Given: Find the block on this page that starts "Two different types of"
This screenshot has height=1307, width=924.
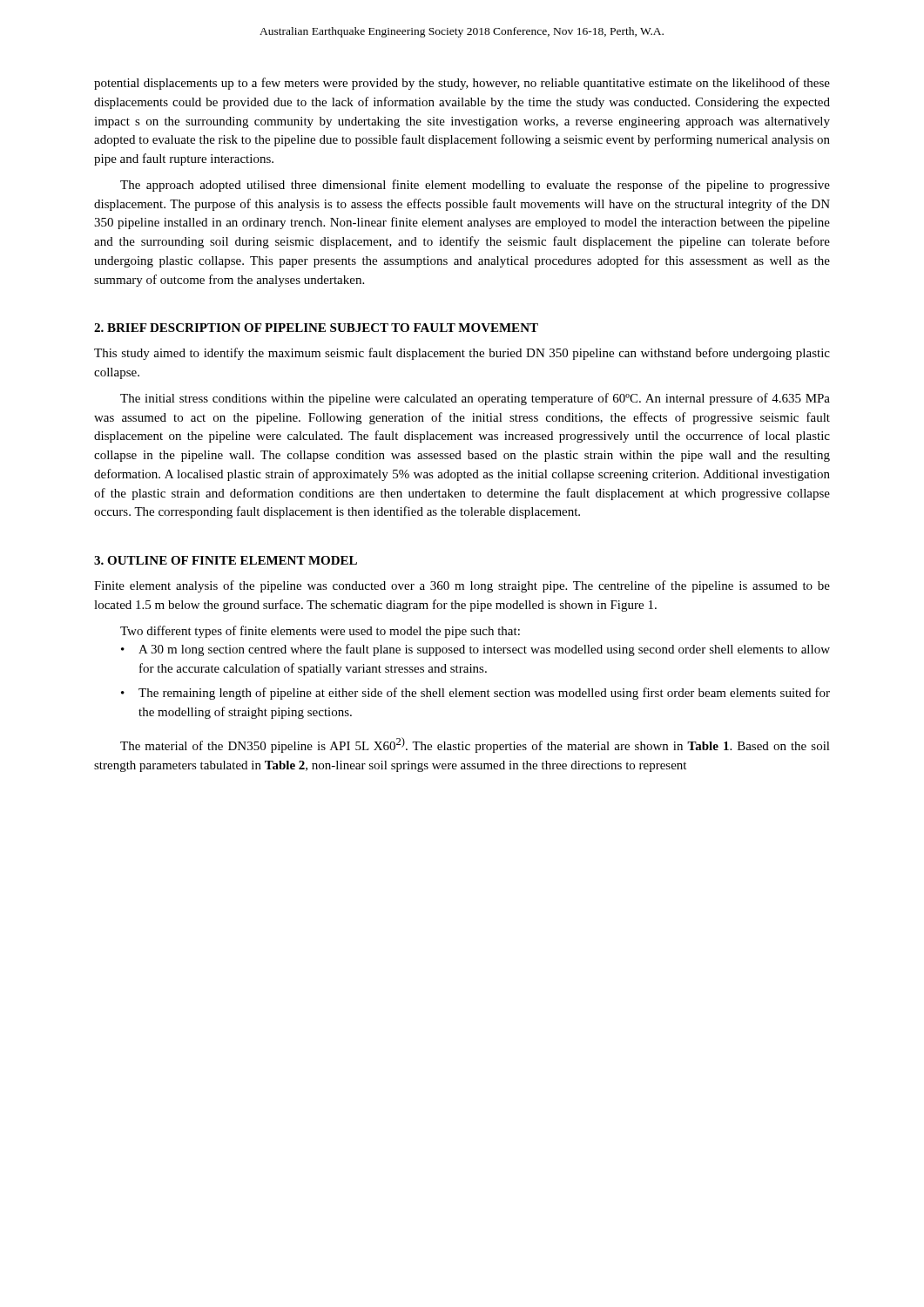Looking at the screenshot, I should pyautogui.click(x=462, y=631).
